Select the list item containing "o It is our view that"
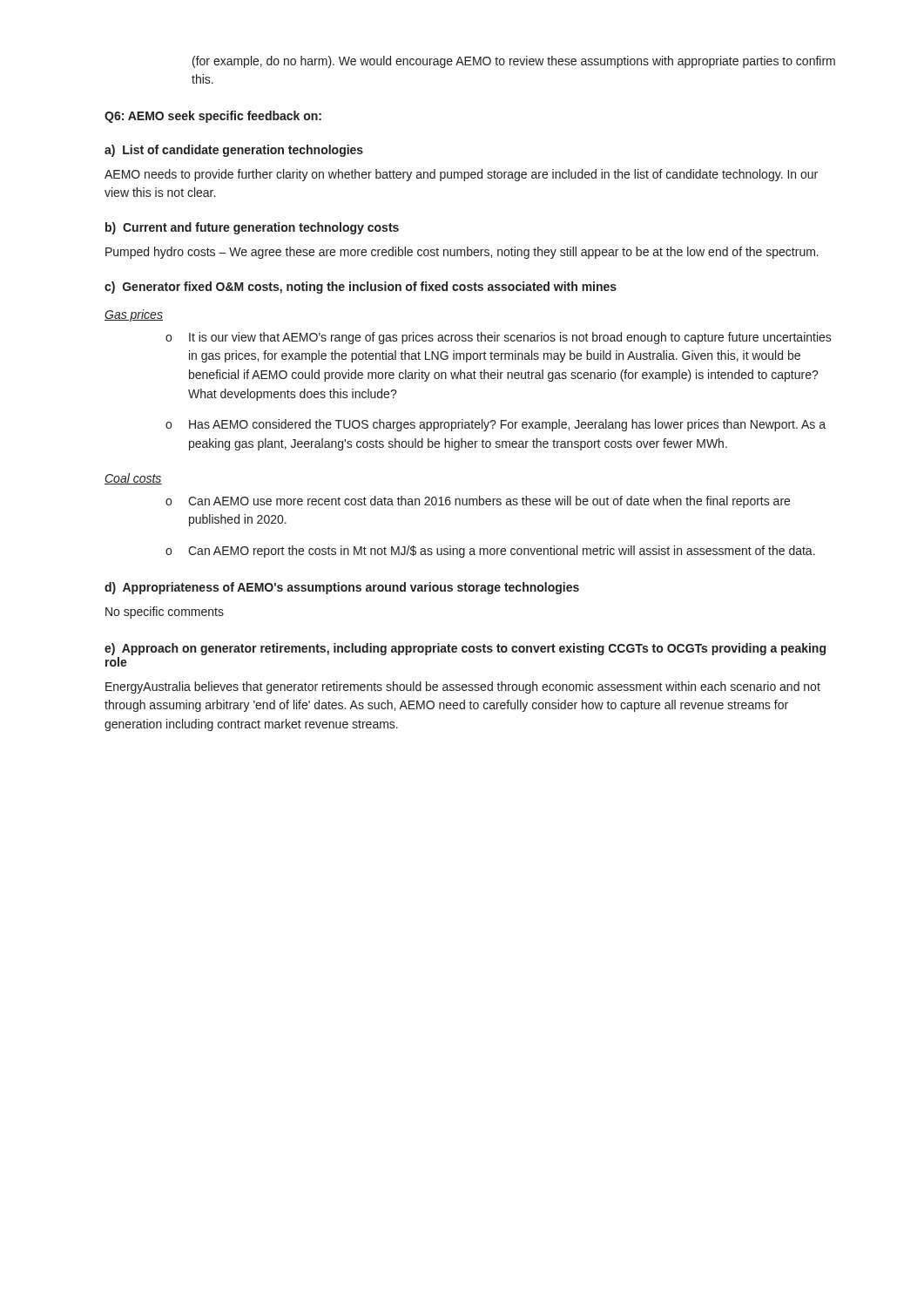 [497, 366]
